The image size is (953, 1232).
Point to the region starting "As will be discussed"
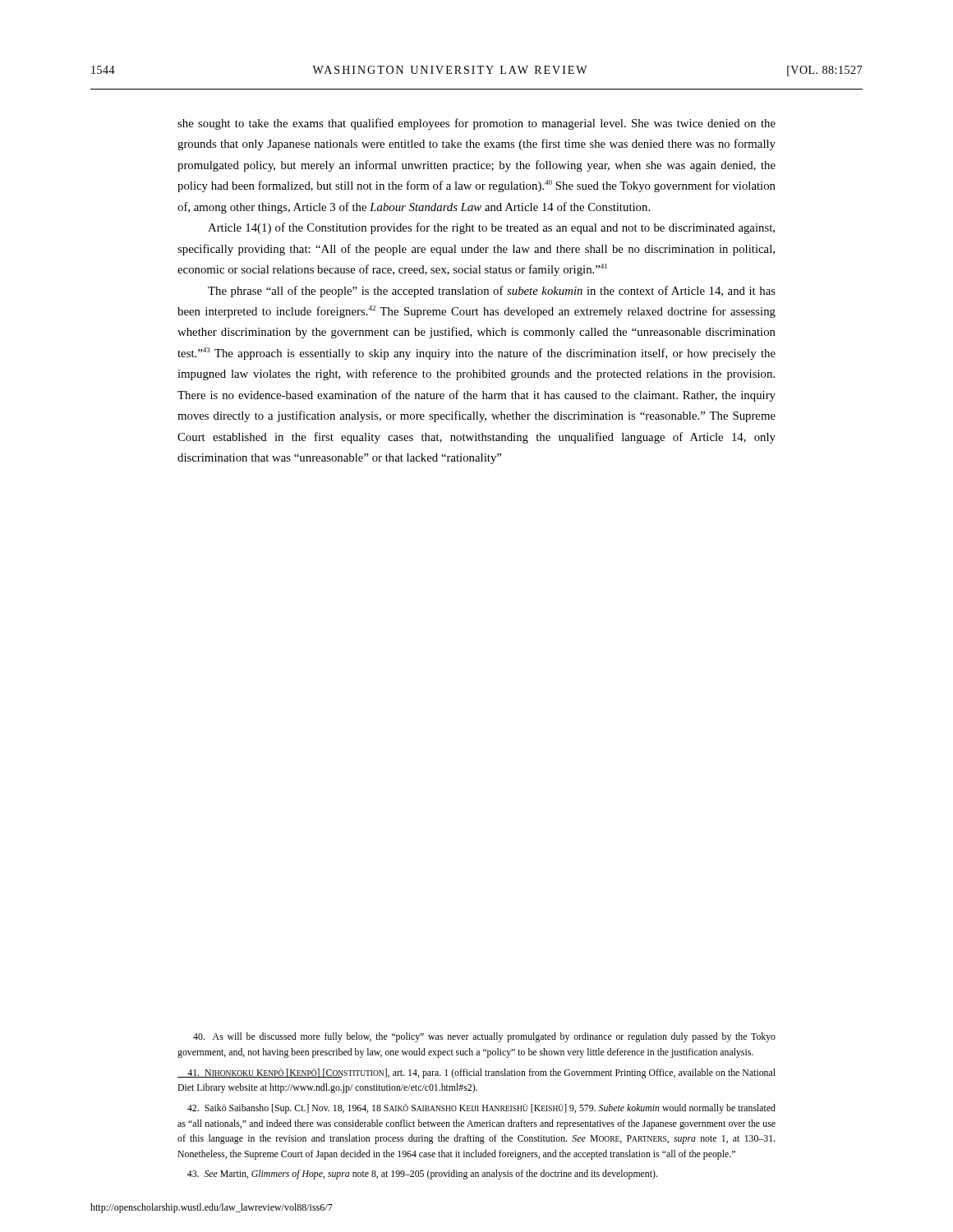476,1044
